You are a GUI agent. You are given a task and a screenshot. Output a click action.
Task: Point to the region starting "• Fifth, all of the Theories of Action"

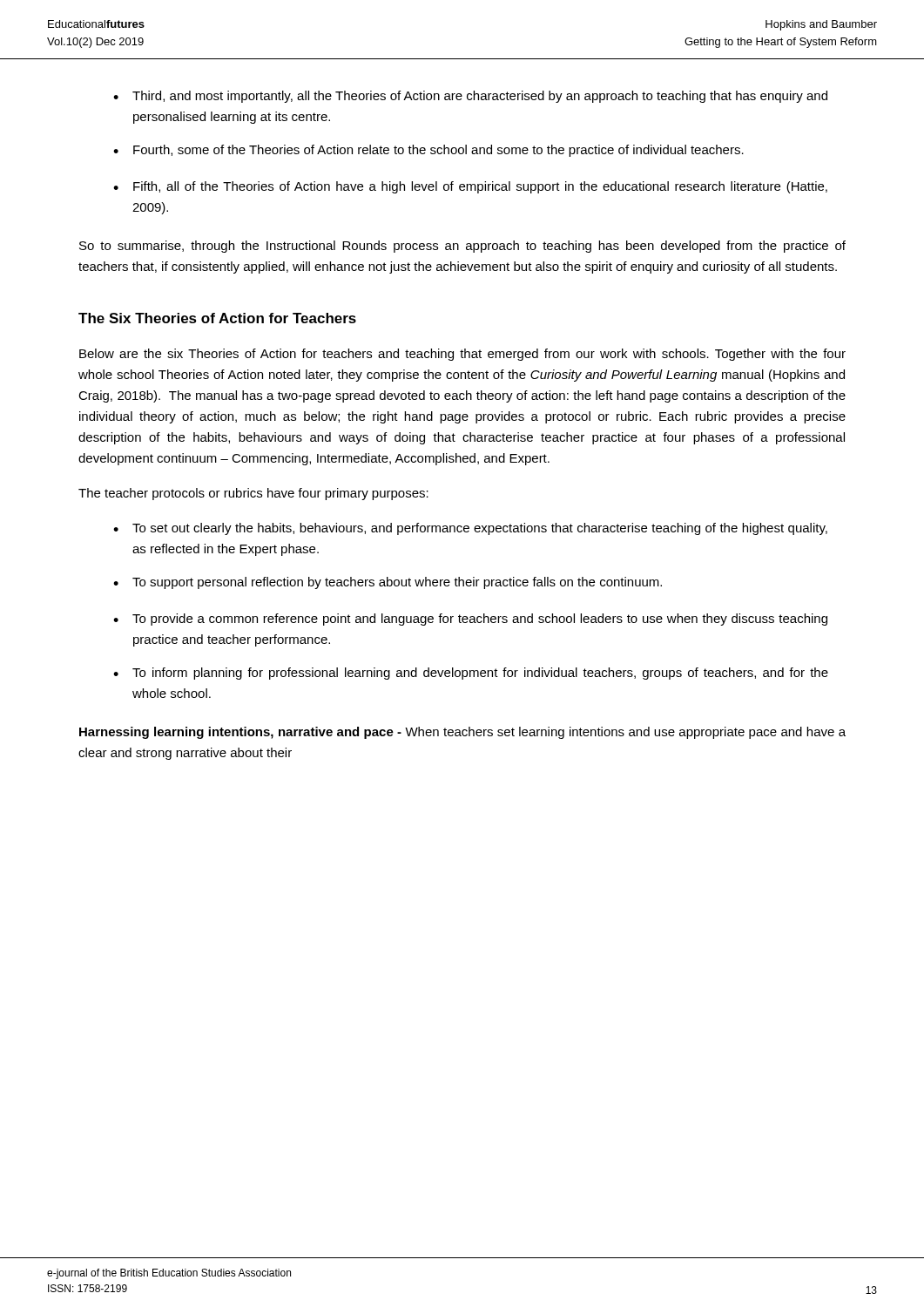(471, 197)
